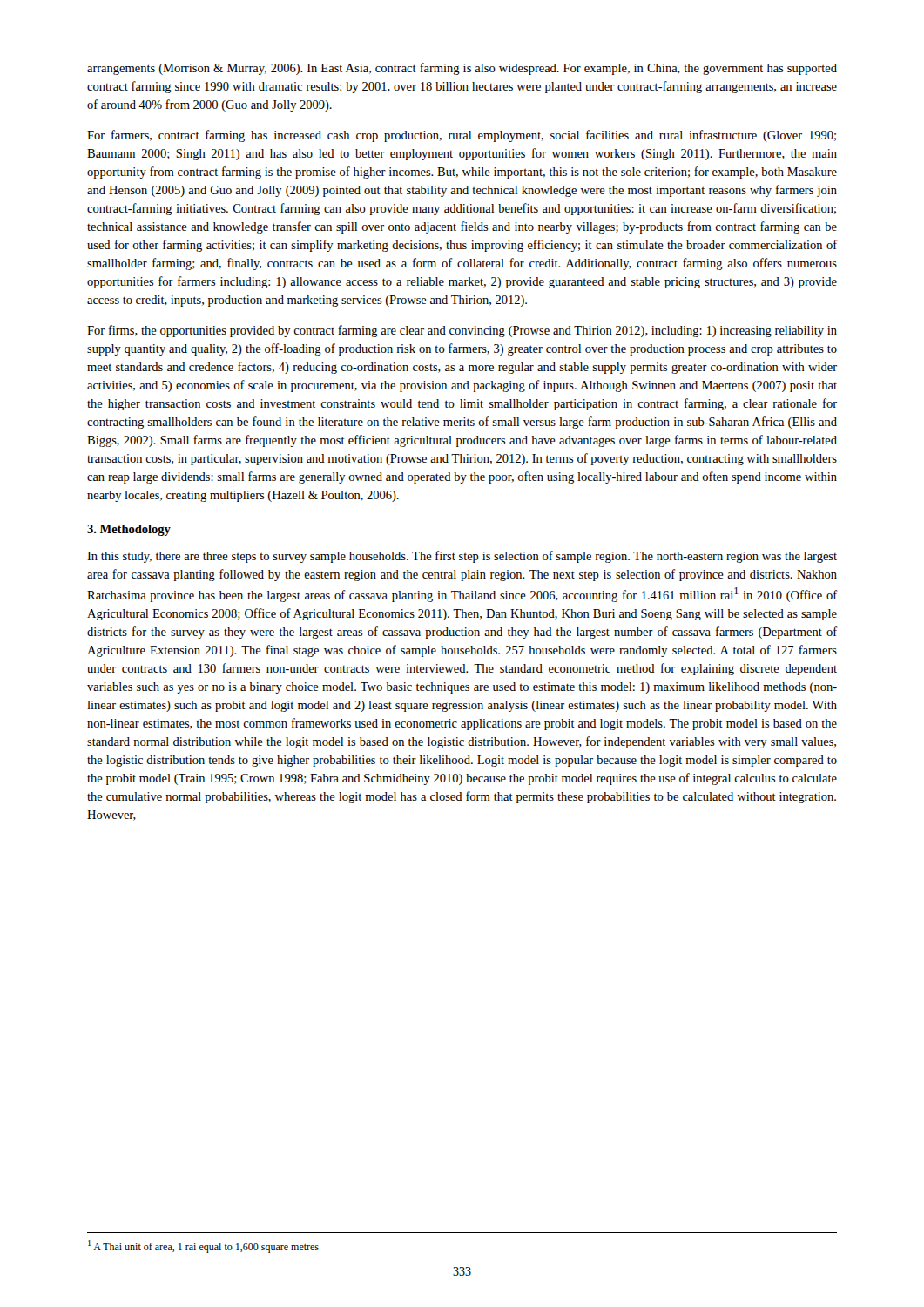924x1307 pixels.
Task: Point to the block beginning "For firms, the opportunities provided by"
Action: (462, 413)
